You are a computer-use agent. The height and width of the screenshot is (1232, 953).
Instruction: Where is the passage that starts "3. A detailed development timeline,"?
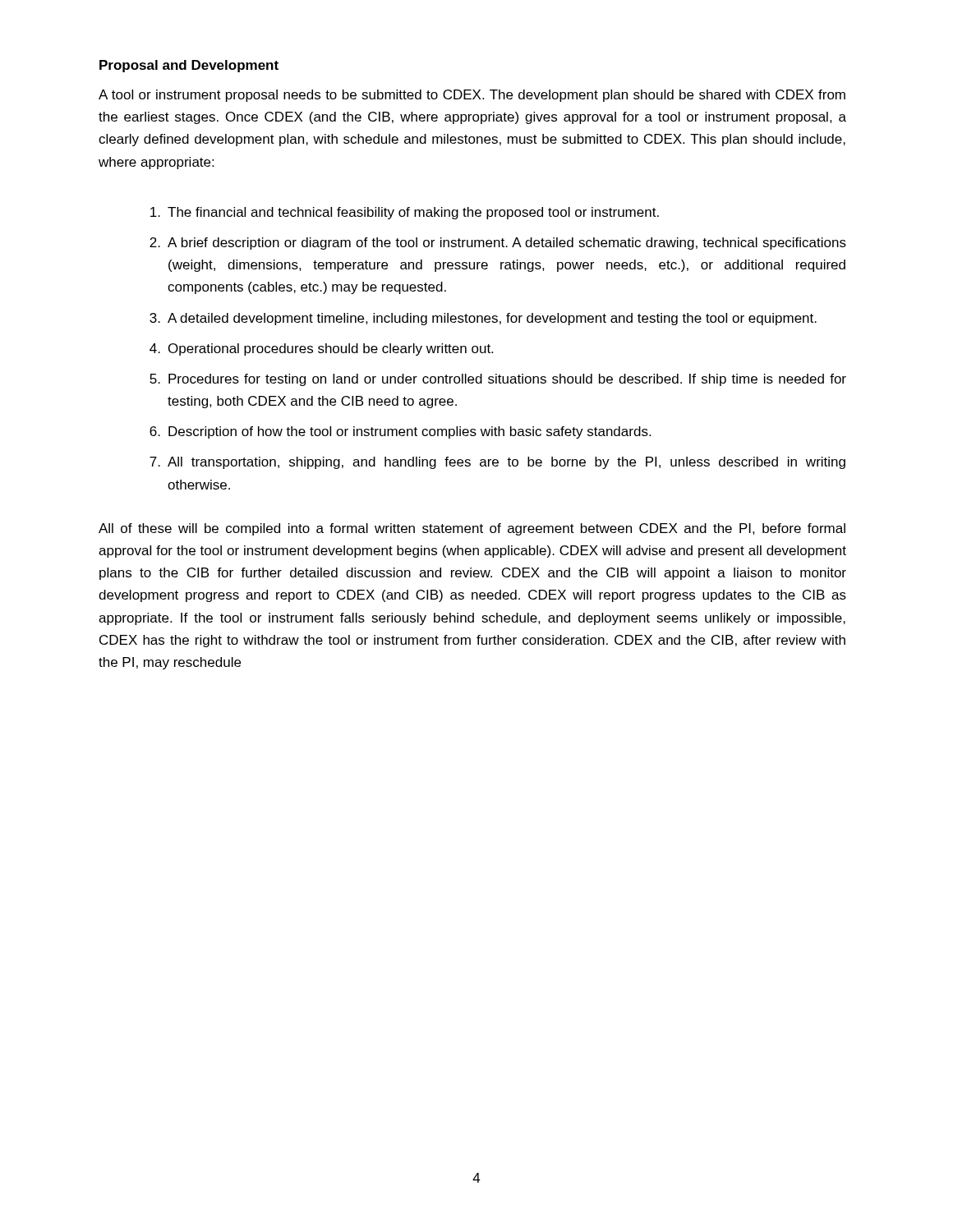click(489, 318)
